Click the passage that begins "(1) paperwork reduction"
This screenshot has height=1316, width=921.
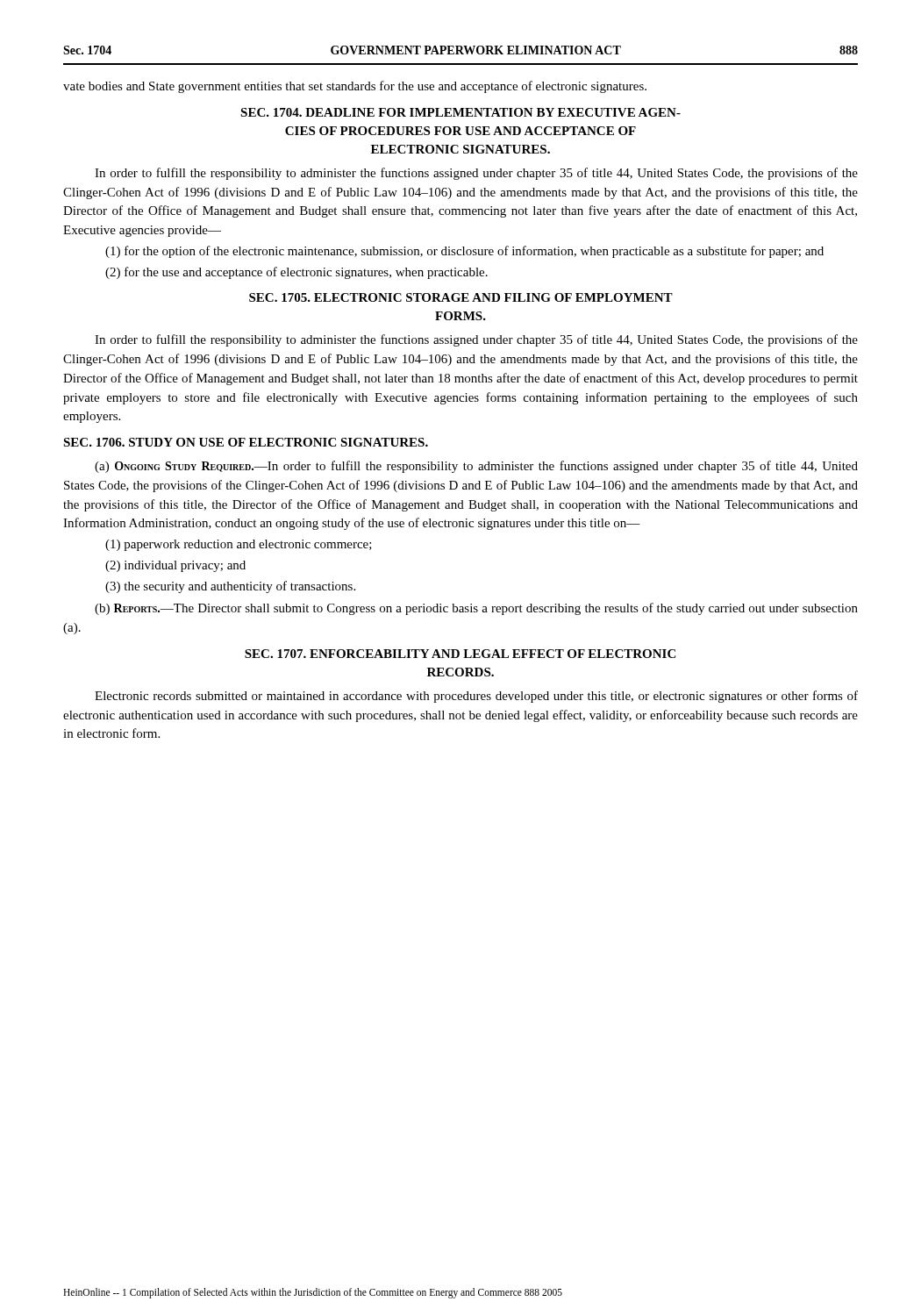tap(239, 544)
